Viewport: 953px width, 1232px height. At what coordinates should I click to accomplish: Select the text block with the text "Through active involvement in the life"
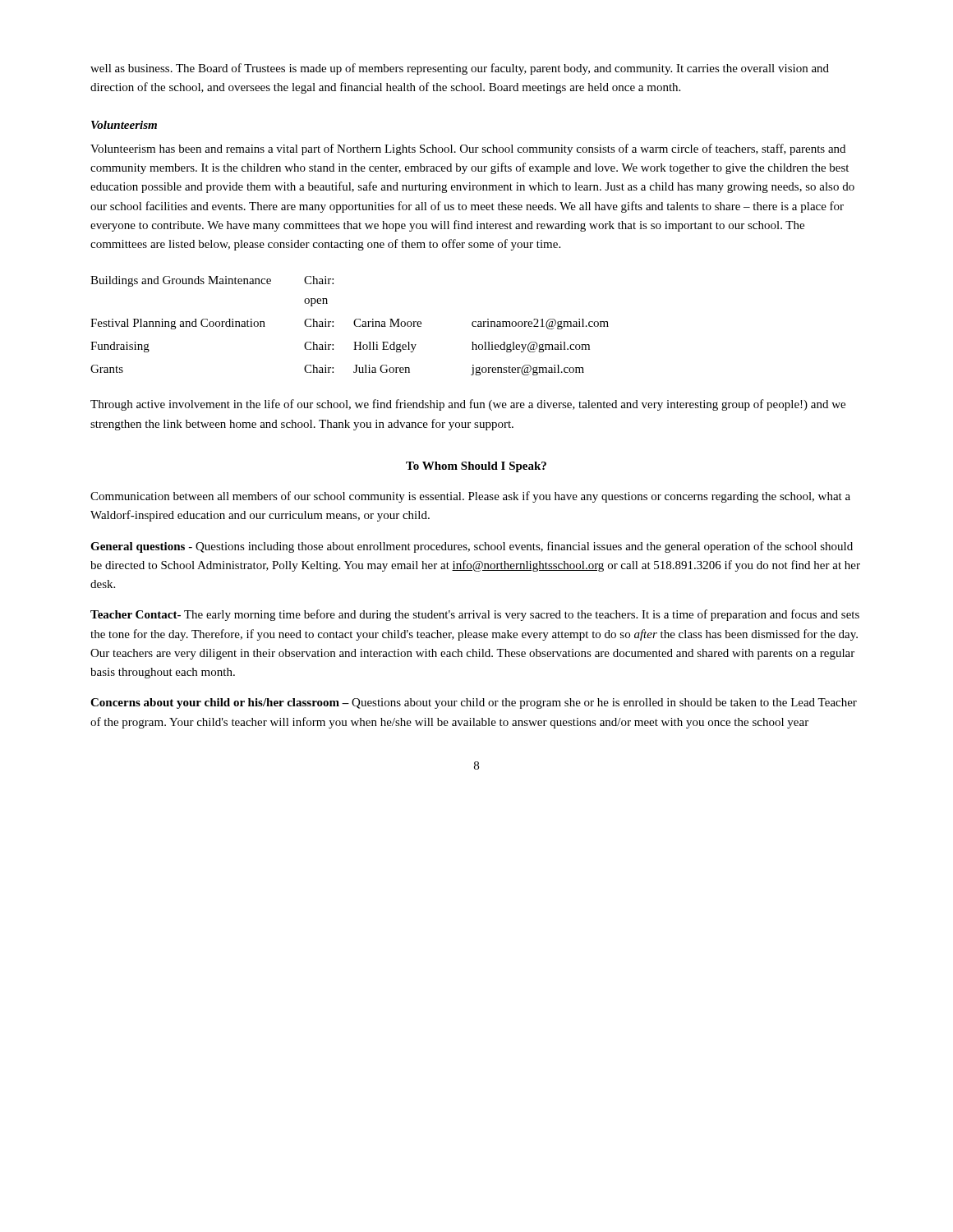click(476, 414)
